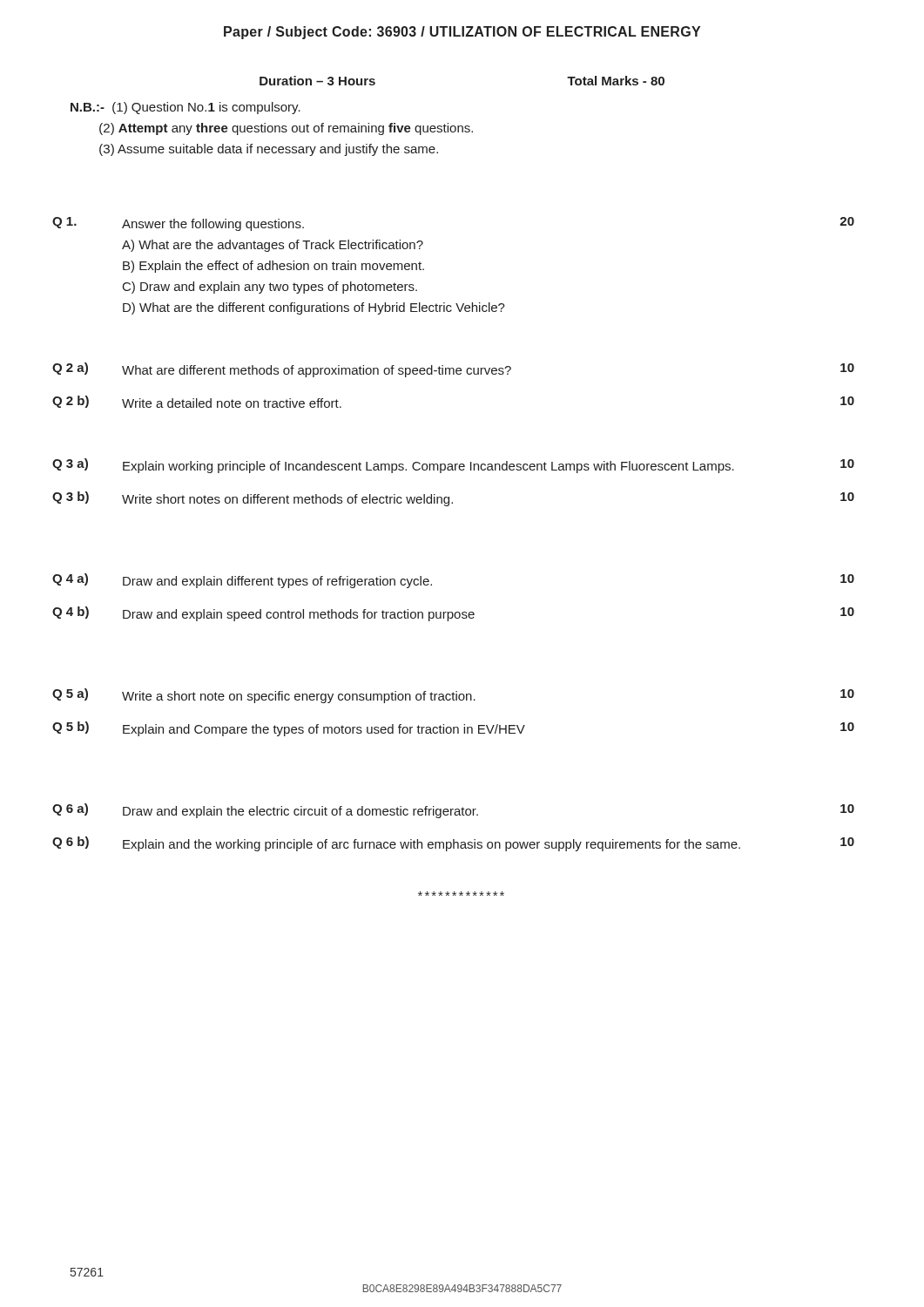
Task: Navigate to the region starting "Q 4 b) Draw and"
Action: click(x=453, y=614)
